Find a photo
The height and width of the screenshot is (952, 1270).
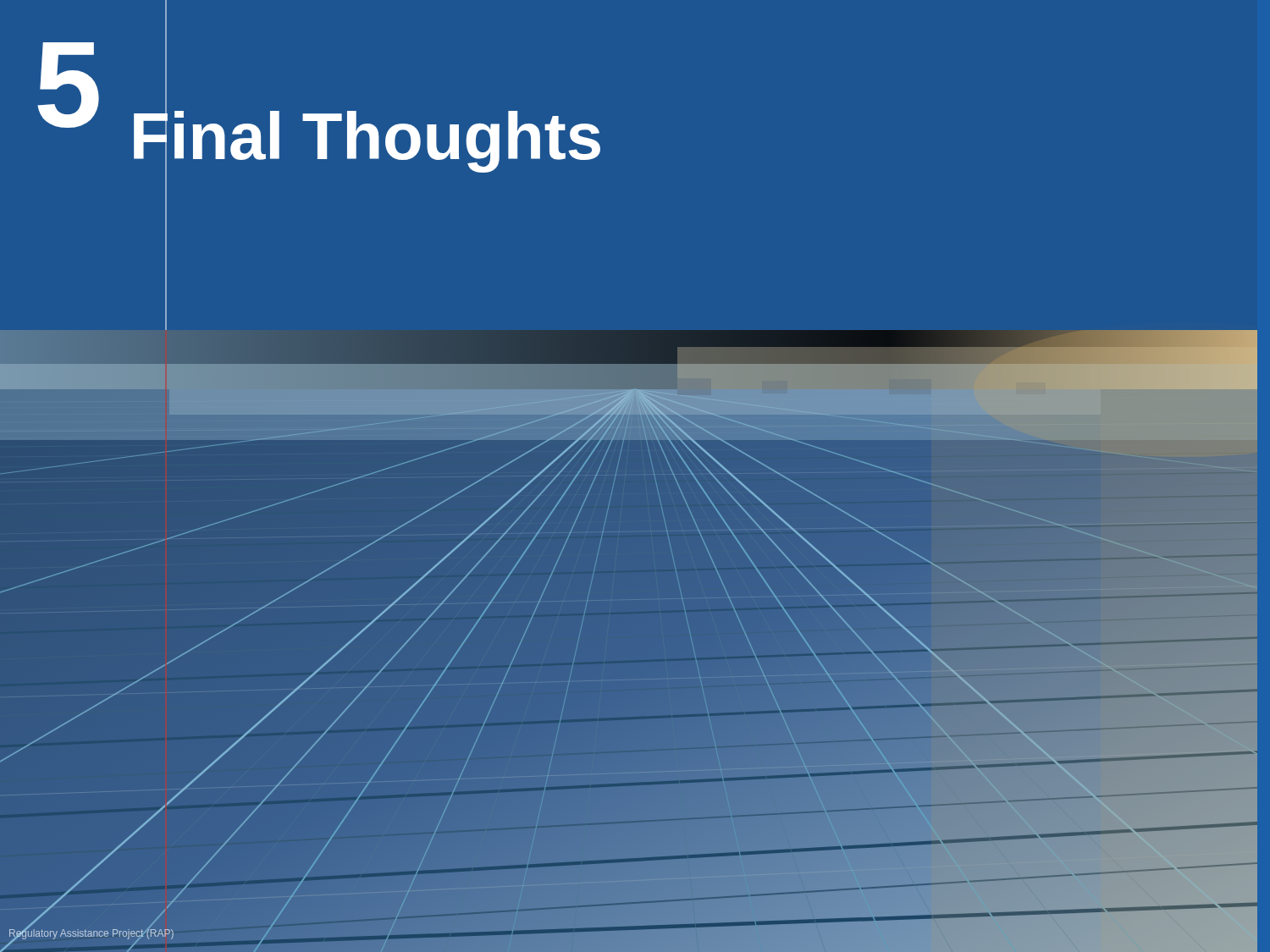635,476
